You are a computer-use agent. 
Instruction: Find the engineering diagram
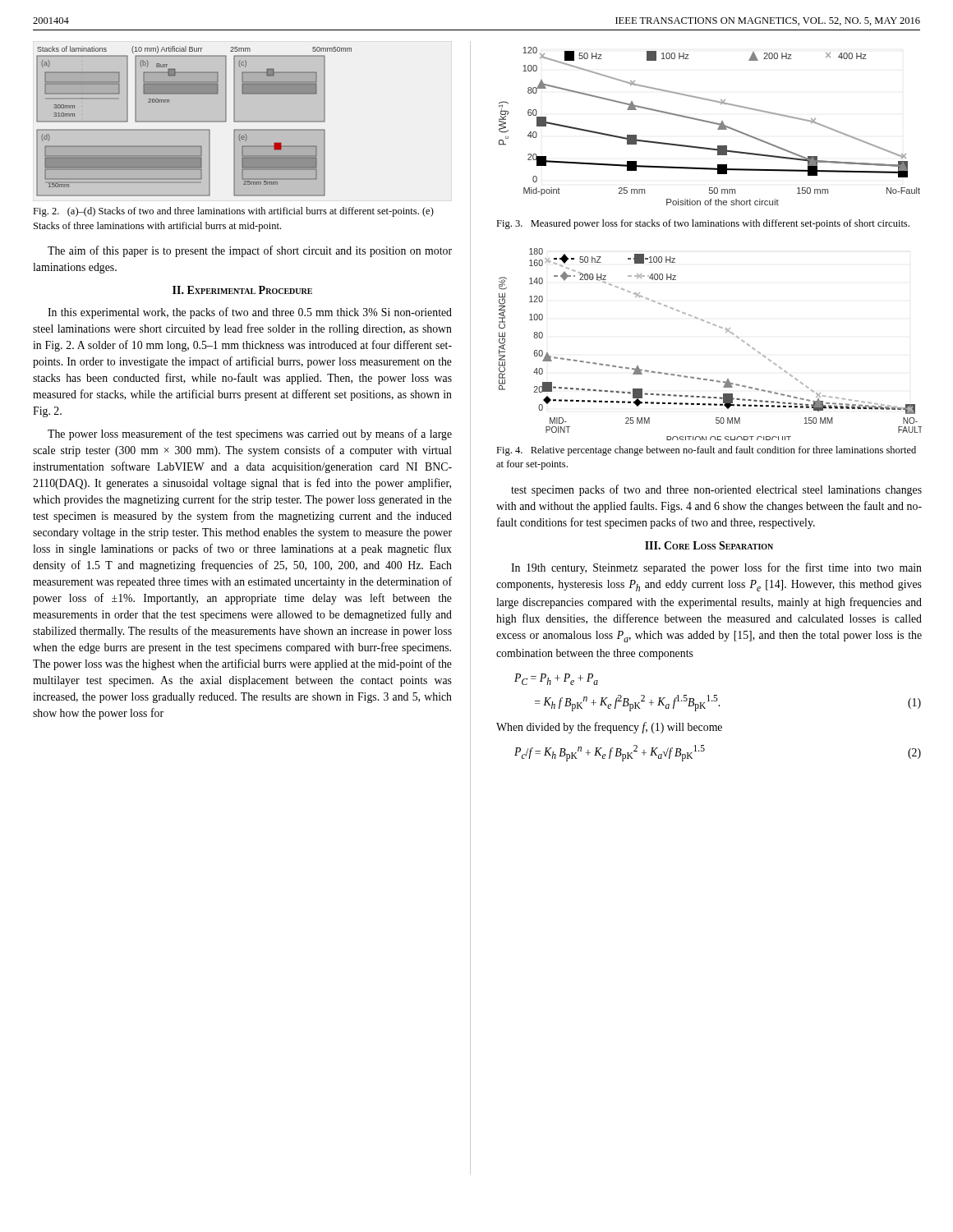[x=242, y=121]
